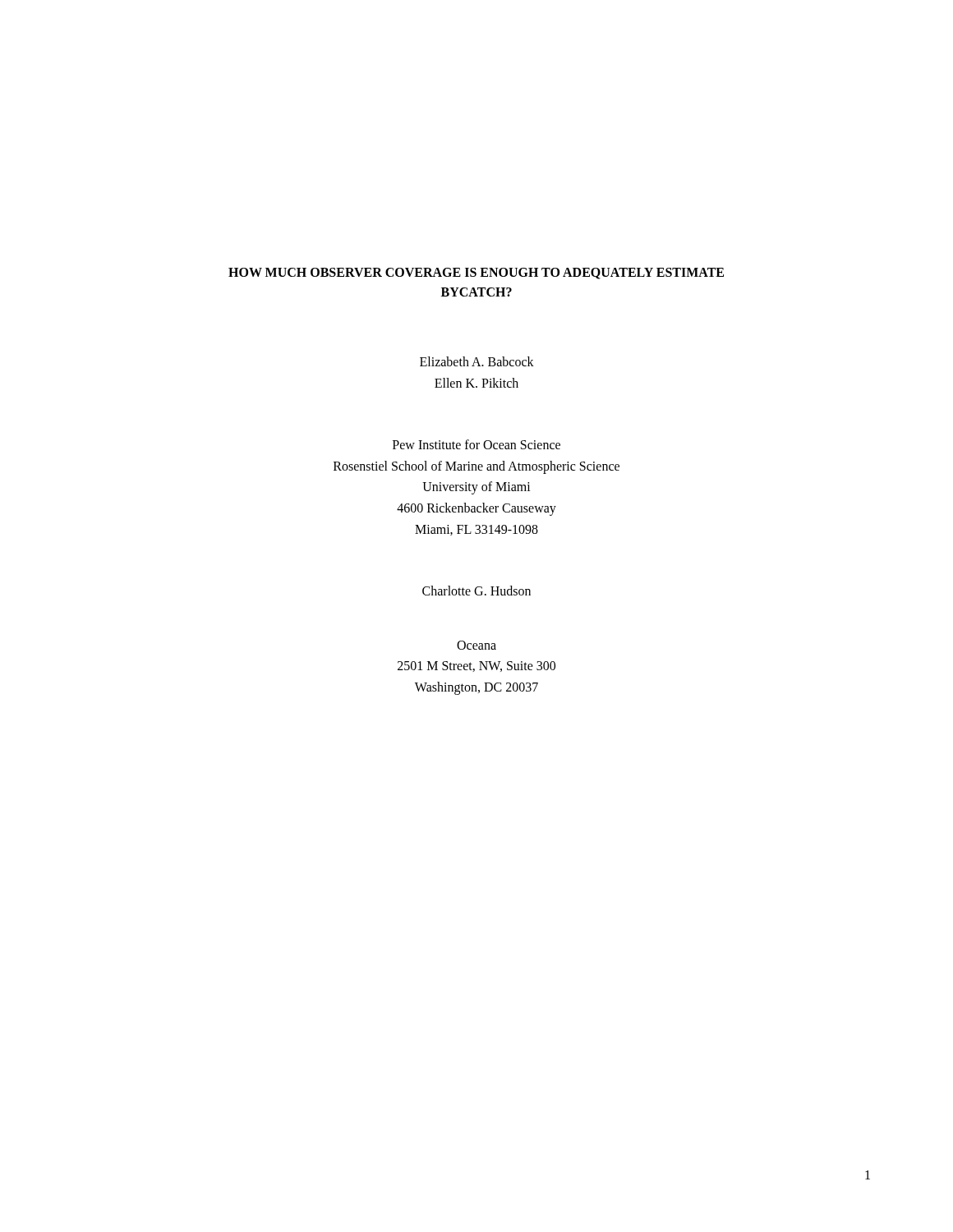This screenshot has width=953, height=1232.
Task: Locate the text that says "Charlotte G. Hudson"
Action: tap(476, 591)
